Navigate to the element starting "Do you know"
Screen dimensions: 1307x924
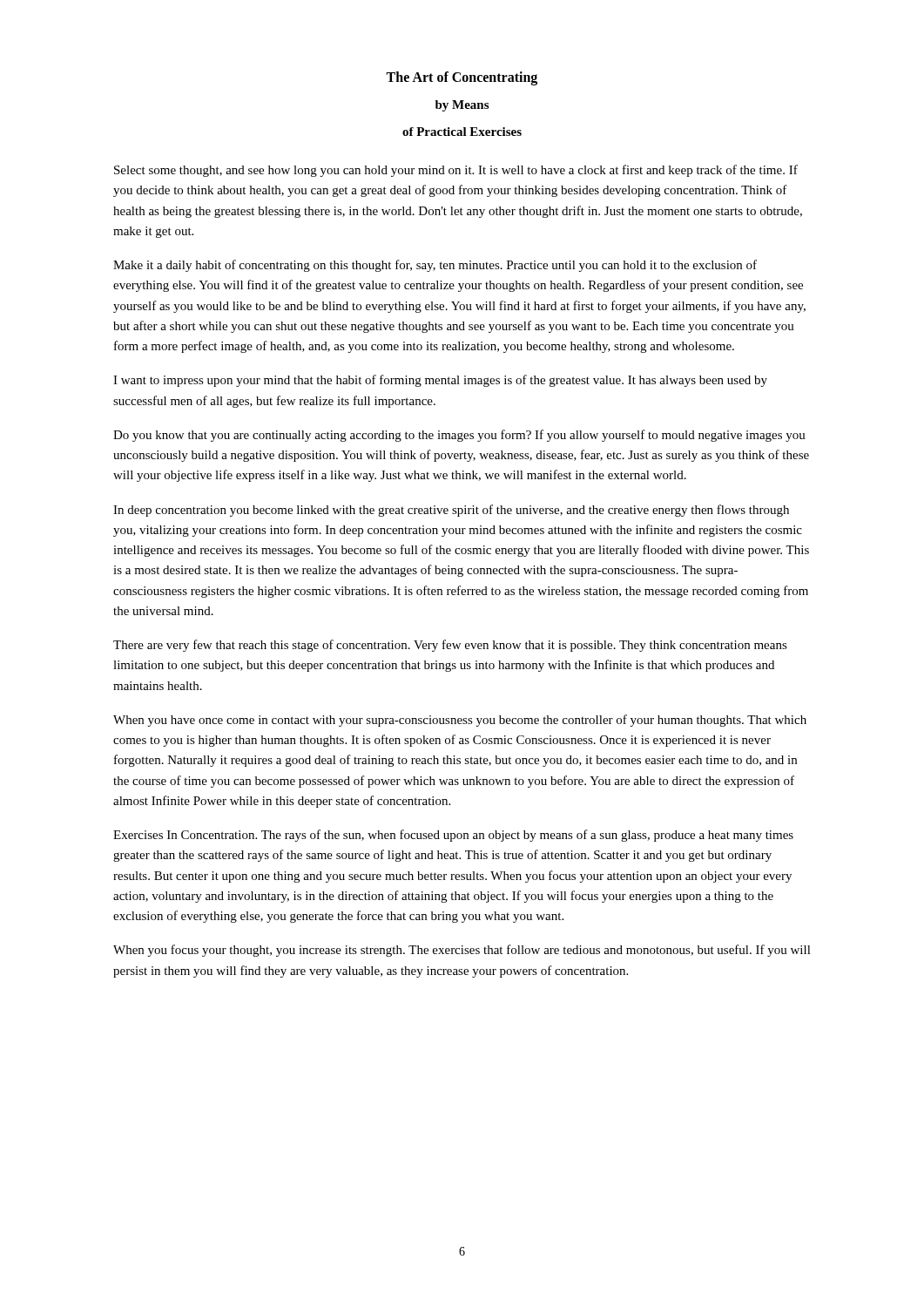[x=461, y=455]
